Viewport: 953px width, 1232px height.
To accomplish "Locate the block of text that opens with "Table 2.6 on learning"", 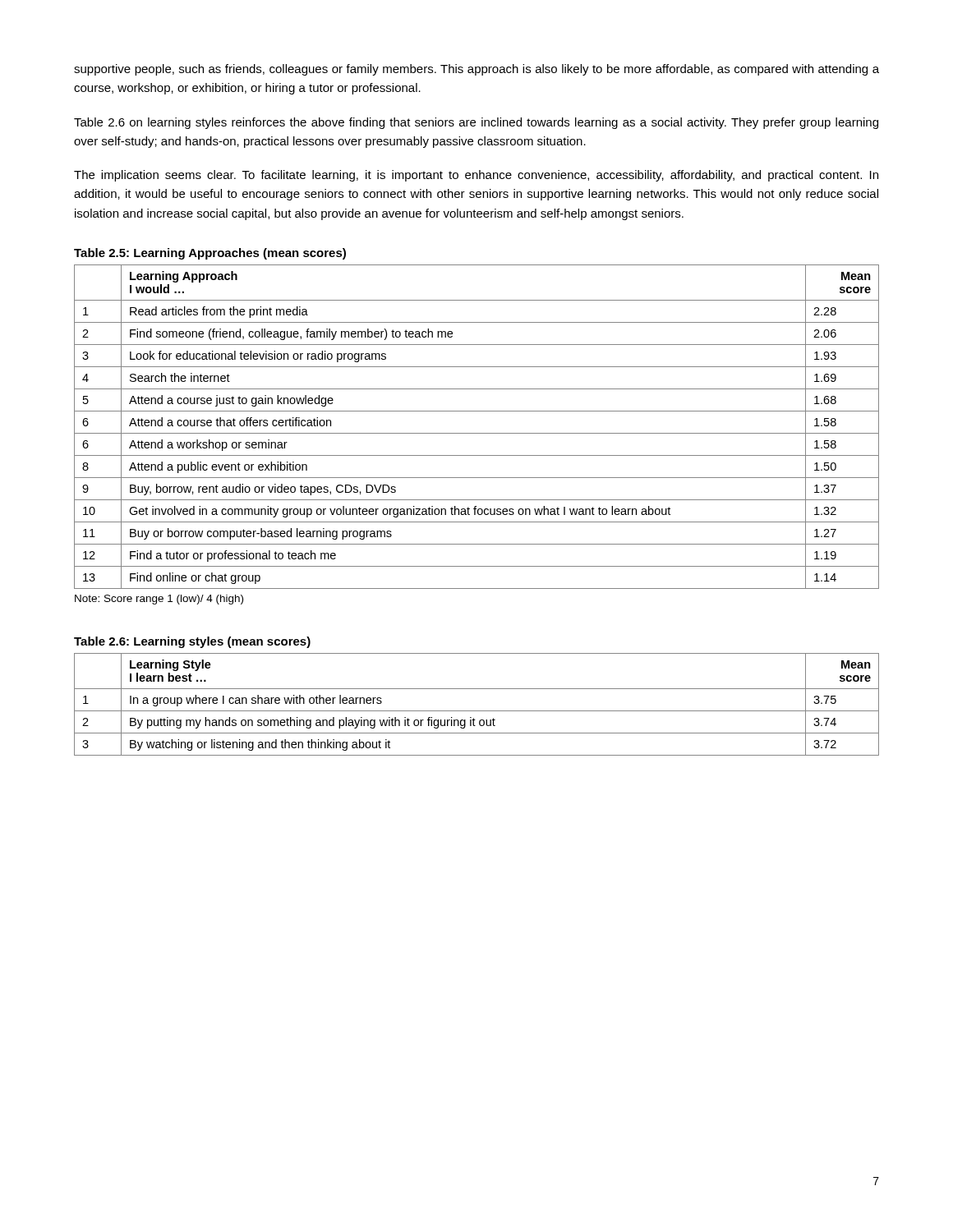I will [x=476, y=131].
